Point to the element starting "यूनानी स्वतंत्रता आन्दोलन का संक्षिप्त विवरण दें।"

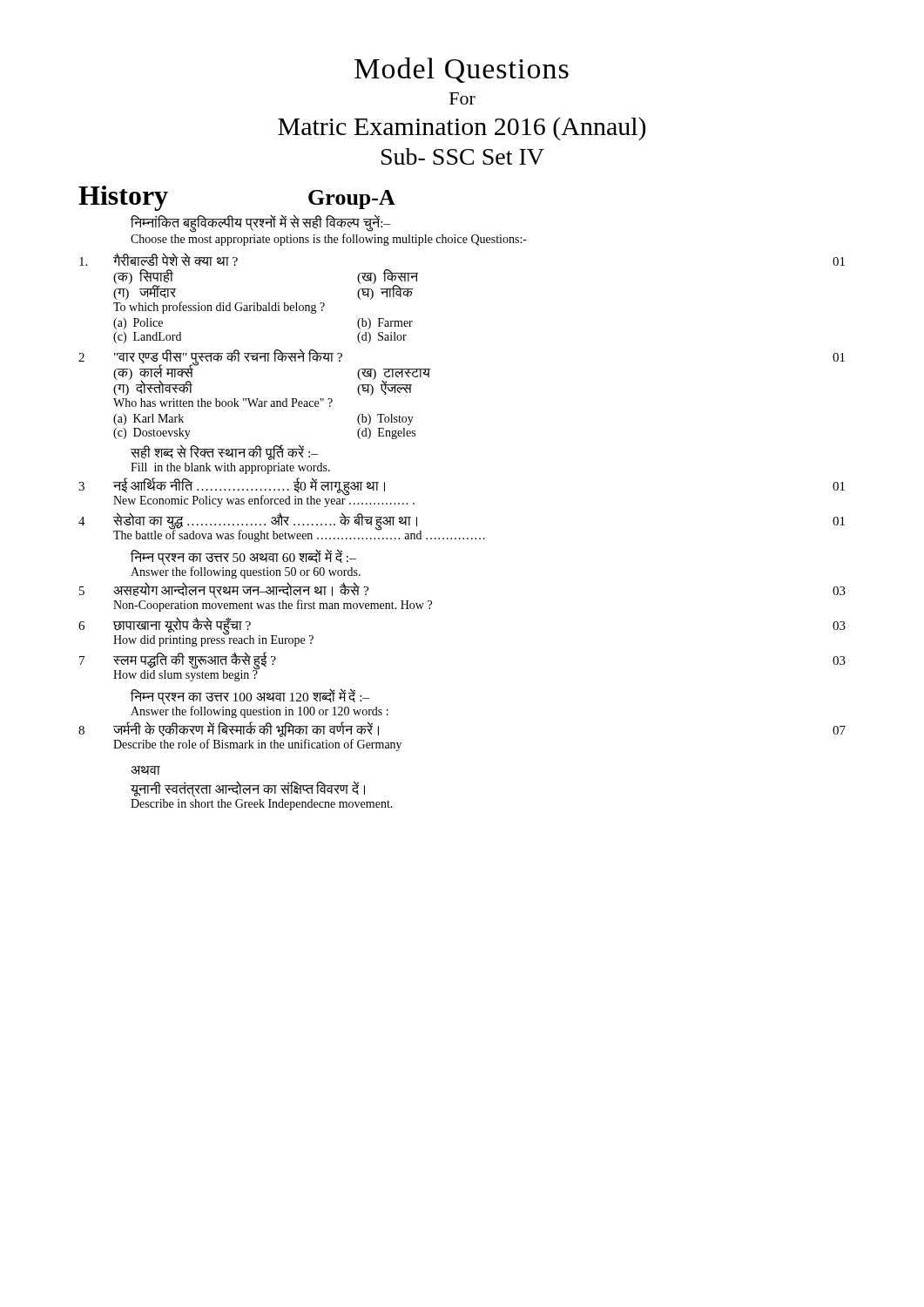coord(248,789)
